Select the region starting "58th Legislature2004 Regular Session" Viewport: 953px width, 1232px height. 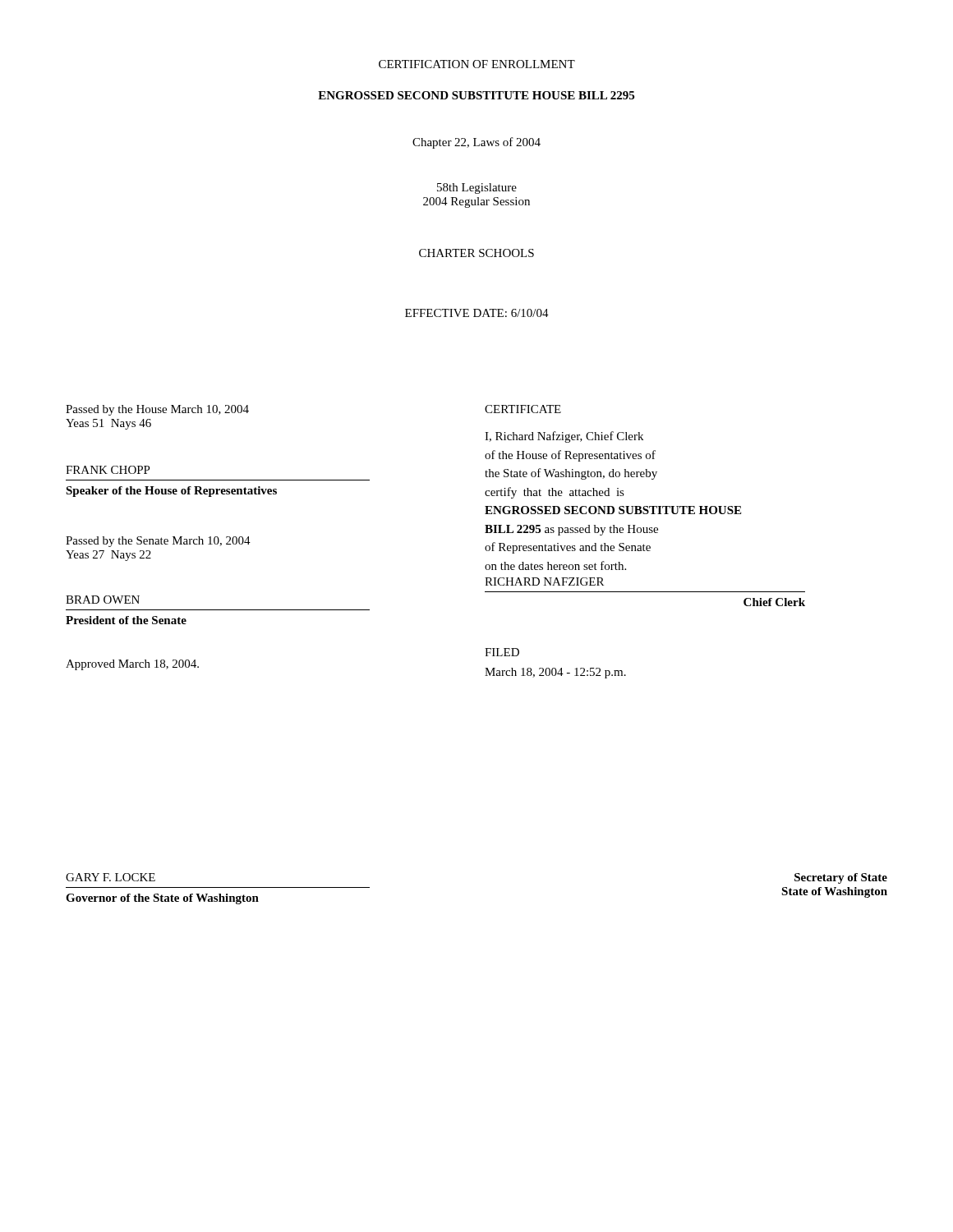click(476, 194)
